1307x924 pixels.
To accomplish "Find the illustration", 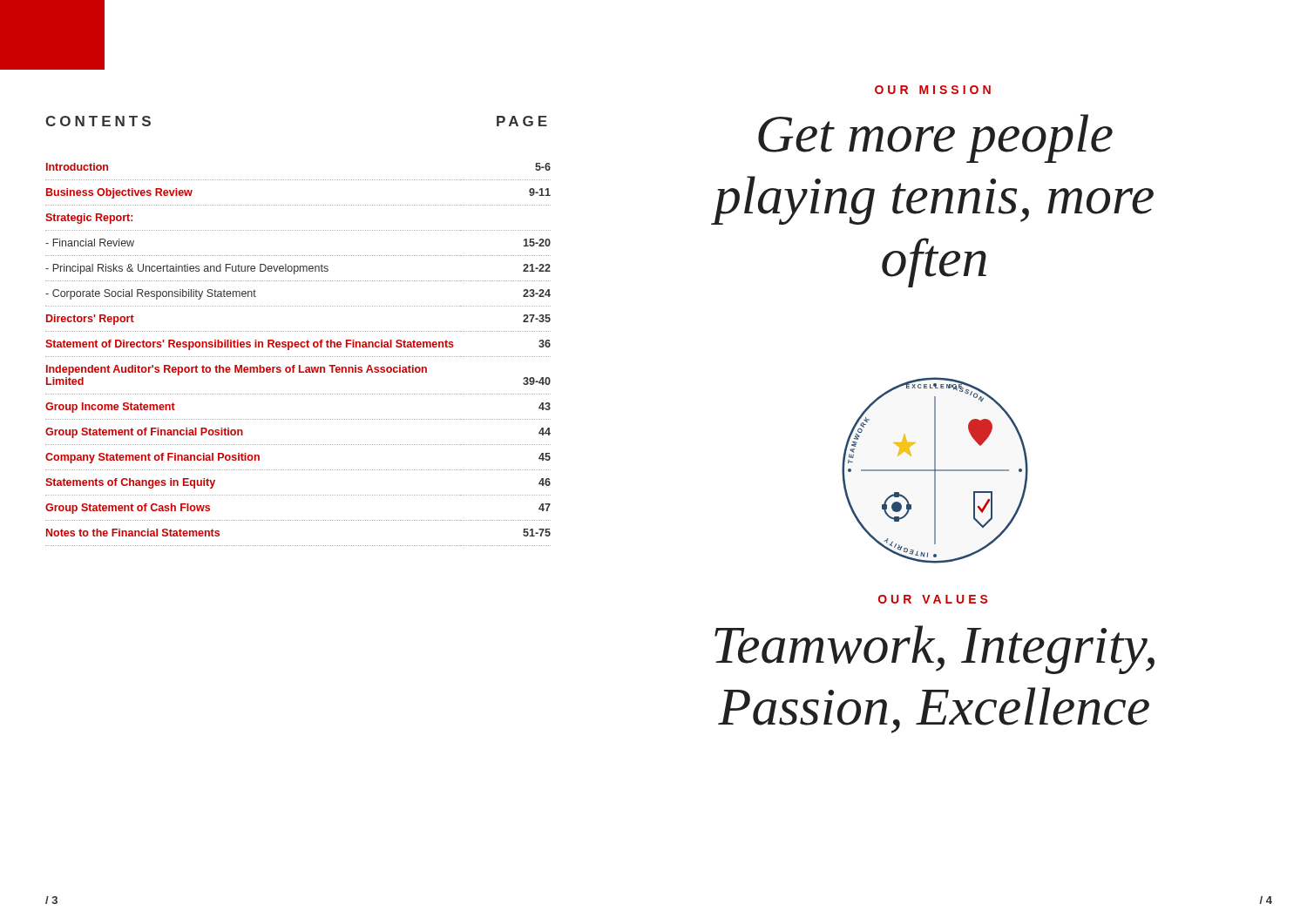I will pyautogui.click(x=935, y=472).
